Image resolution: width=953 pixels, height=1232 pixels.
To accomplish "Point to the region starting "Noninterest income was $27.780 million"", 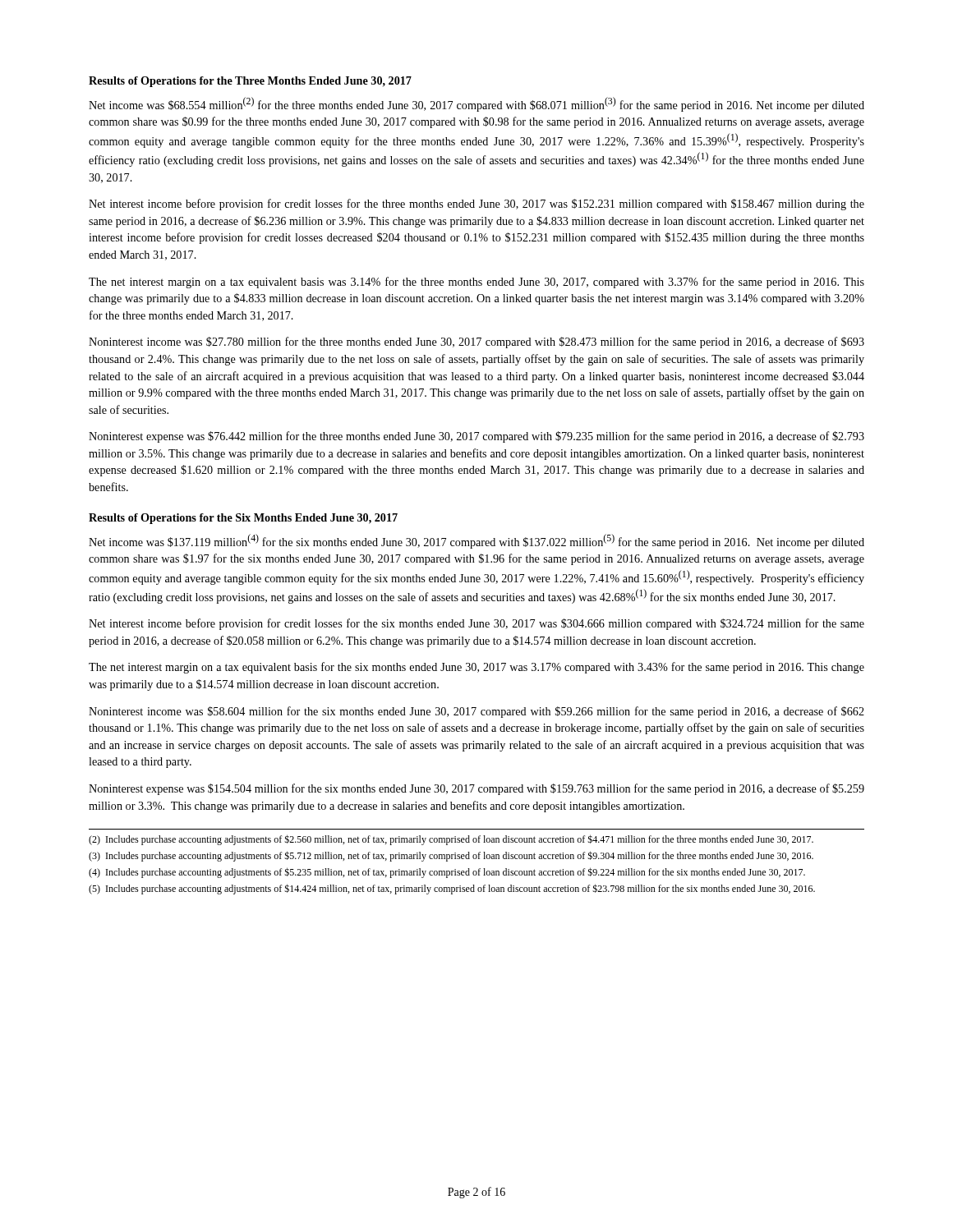I will [476, 376].
